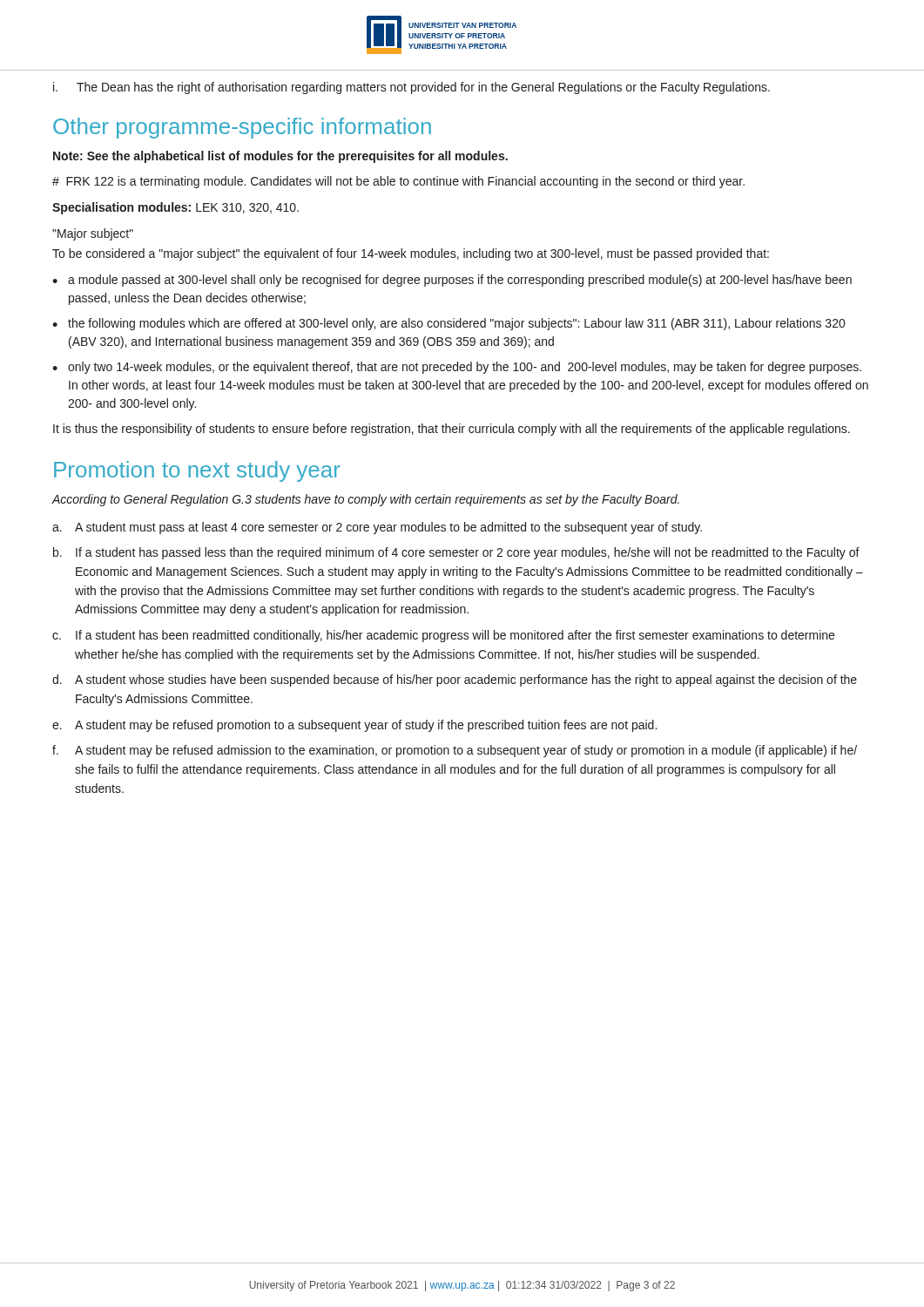
Task: Find the list item that reads "f. A student may be"
Action: [x=462, y=770]
